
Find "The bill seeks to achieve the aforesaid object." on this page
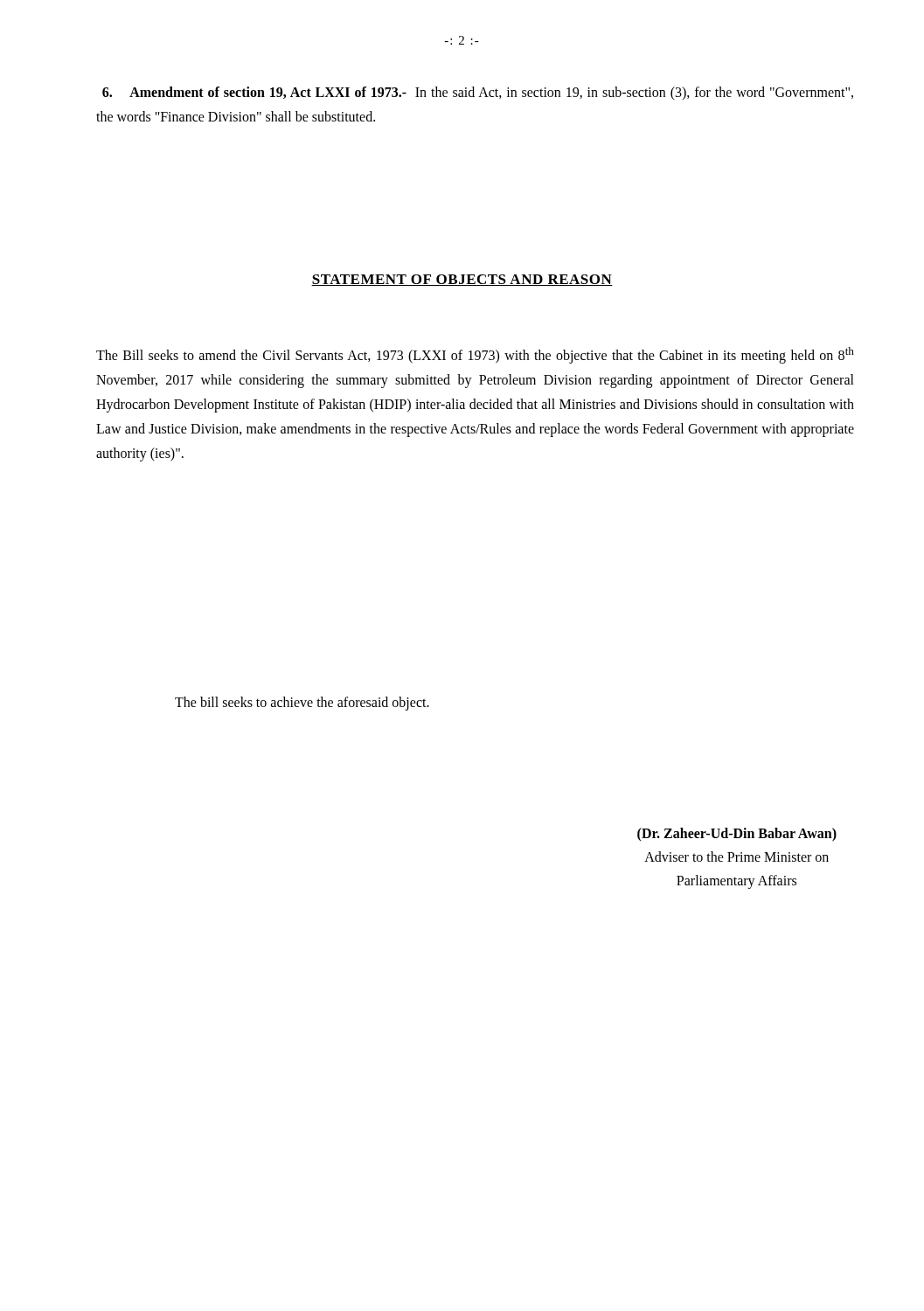point(302,702)
